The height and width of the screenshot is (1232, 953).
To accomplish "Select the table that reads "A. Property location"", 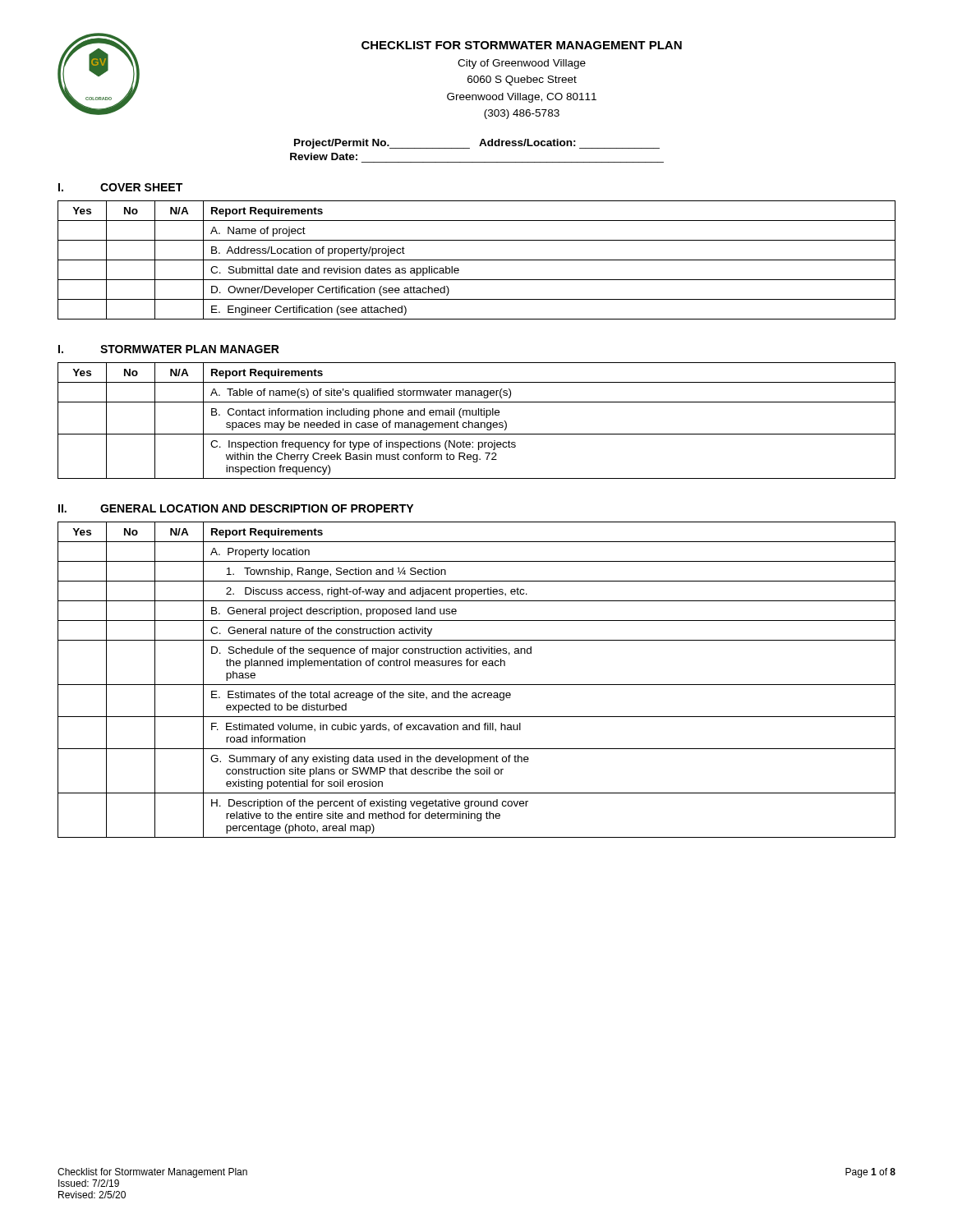I will tap(476, 680).
